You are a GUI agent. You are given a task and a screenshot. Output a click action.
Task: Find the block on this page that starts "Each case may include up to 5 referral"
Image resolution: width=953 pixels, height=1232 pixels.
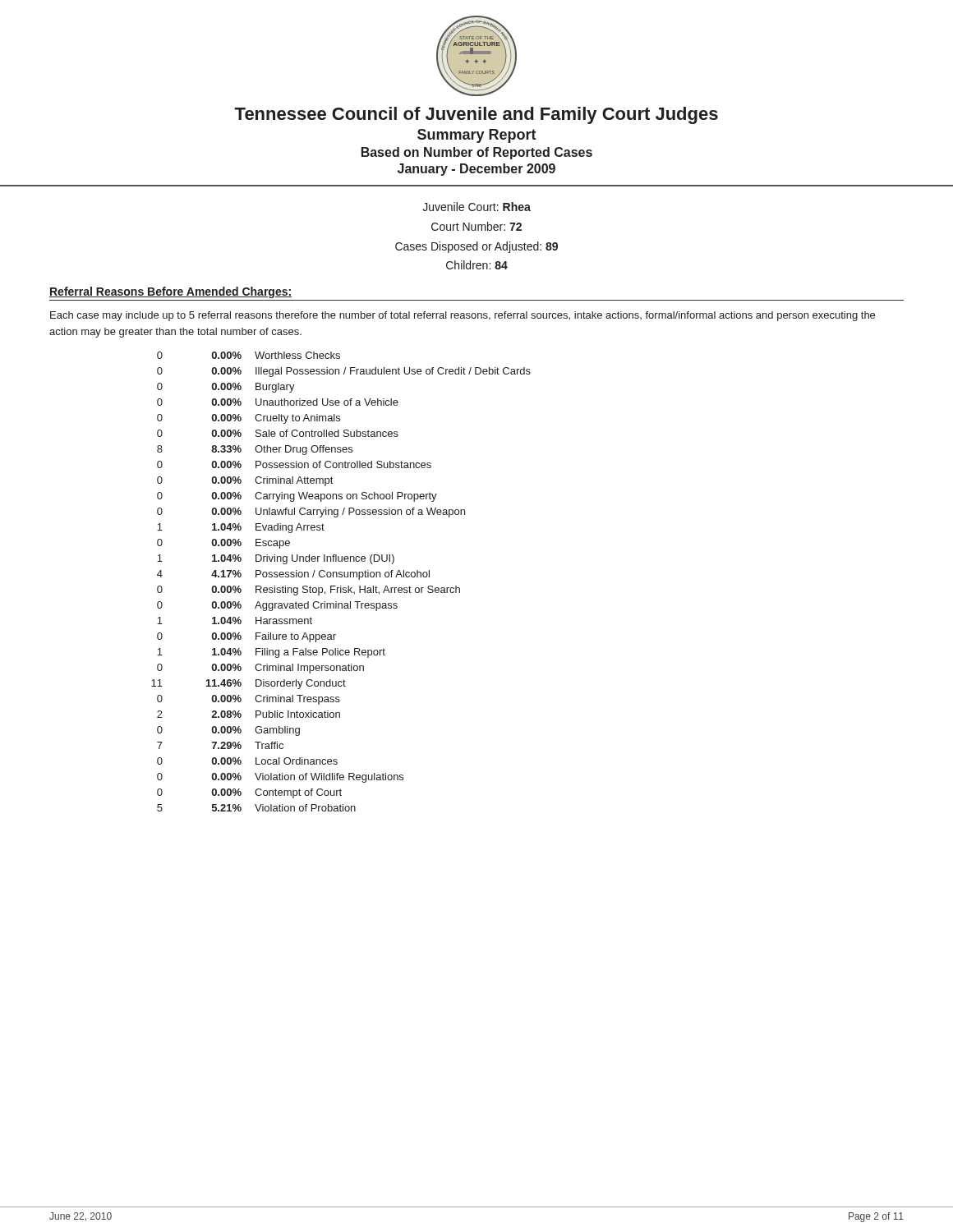(462, 323)
